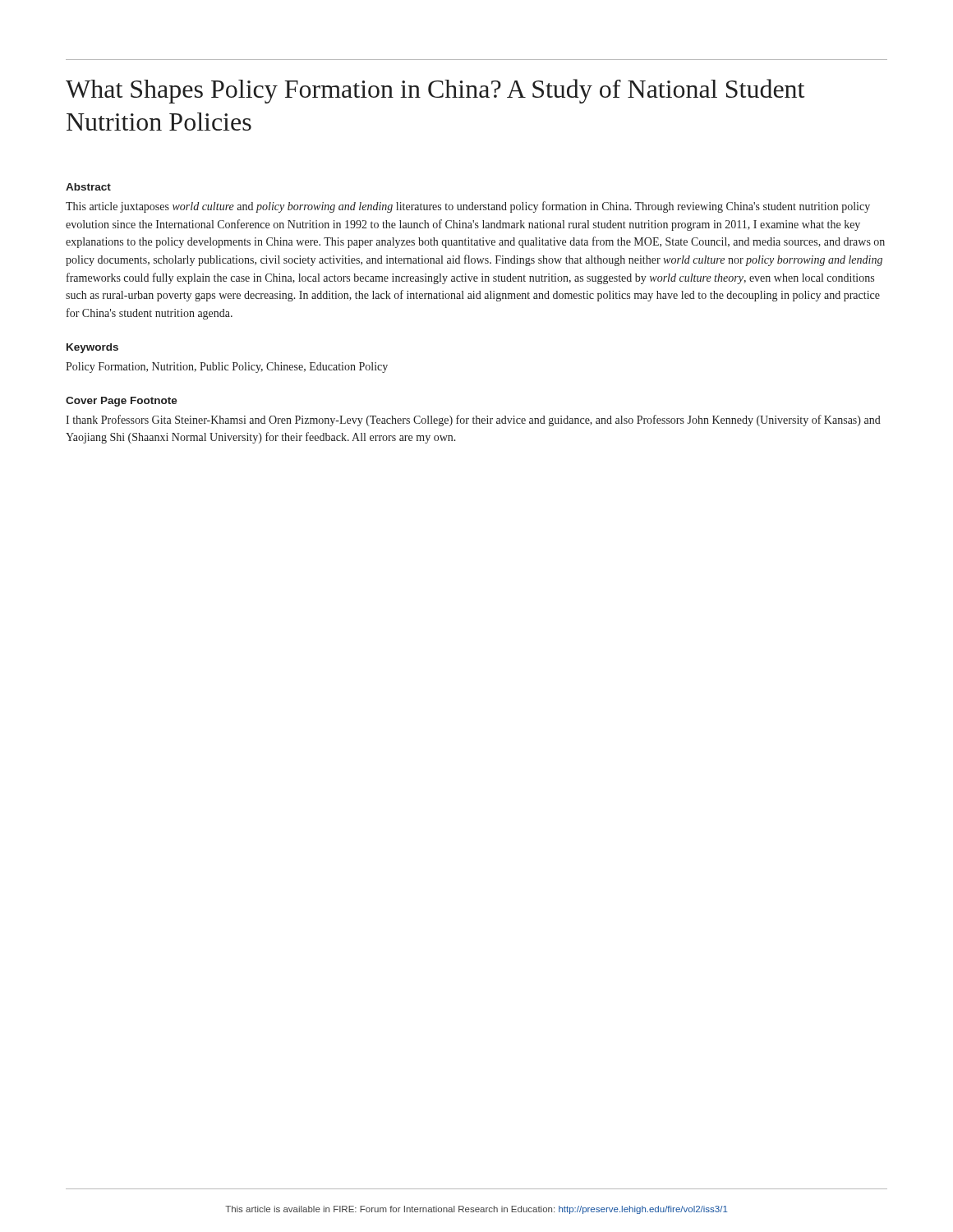Click on the passage starting "Cover Page Footnote"

(122, 402)
